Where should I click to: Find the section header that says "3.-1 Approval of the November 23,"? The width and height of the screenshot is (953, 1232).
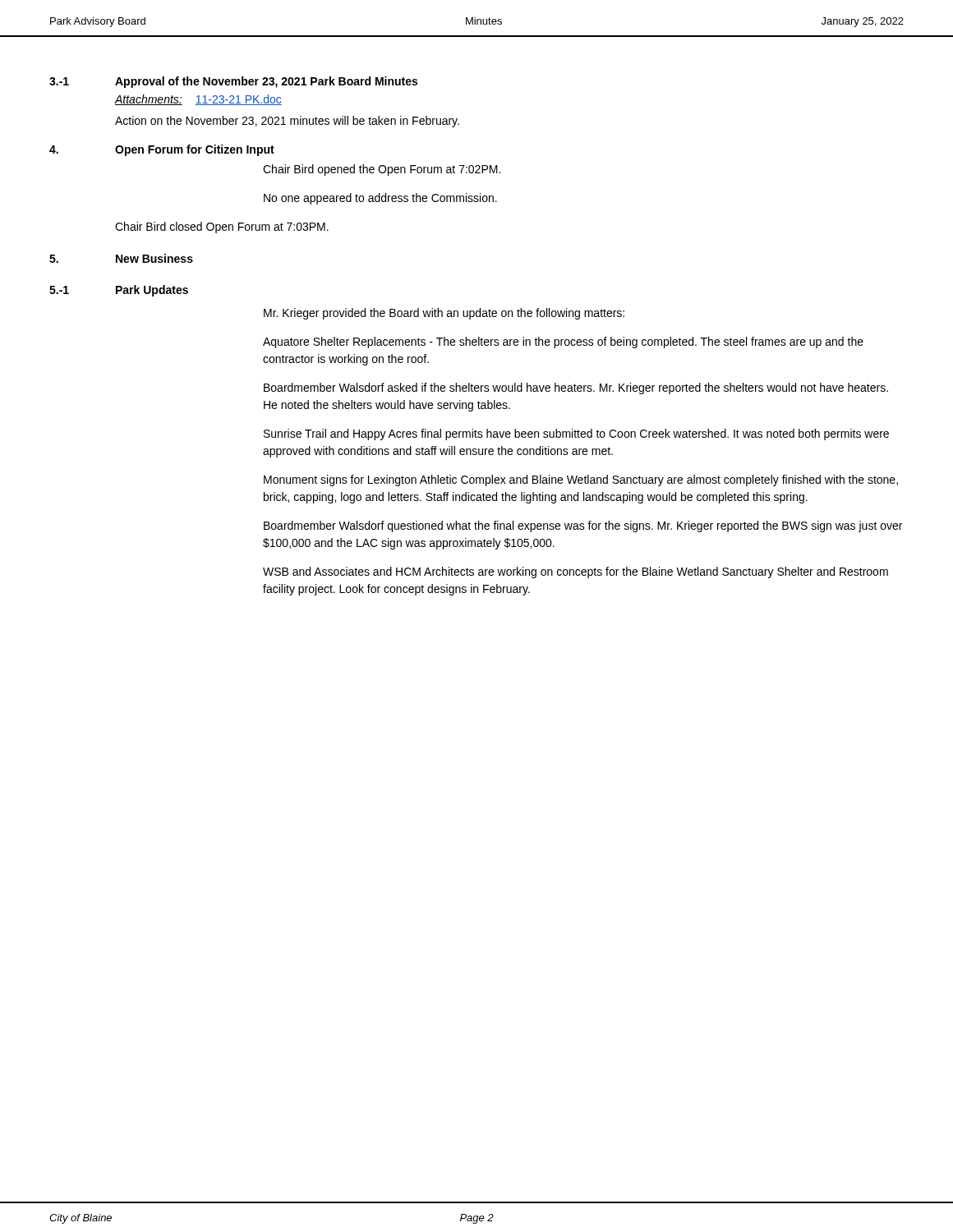pos(234,81)
